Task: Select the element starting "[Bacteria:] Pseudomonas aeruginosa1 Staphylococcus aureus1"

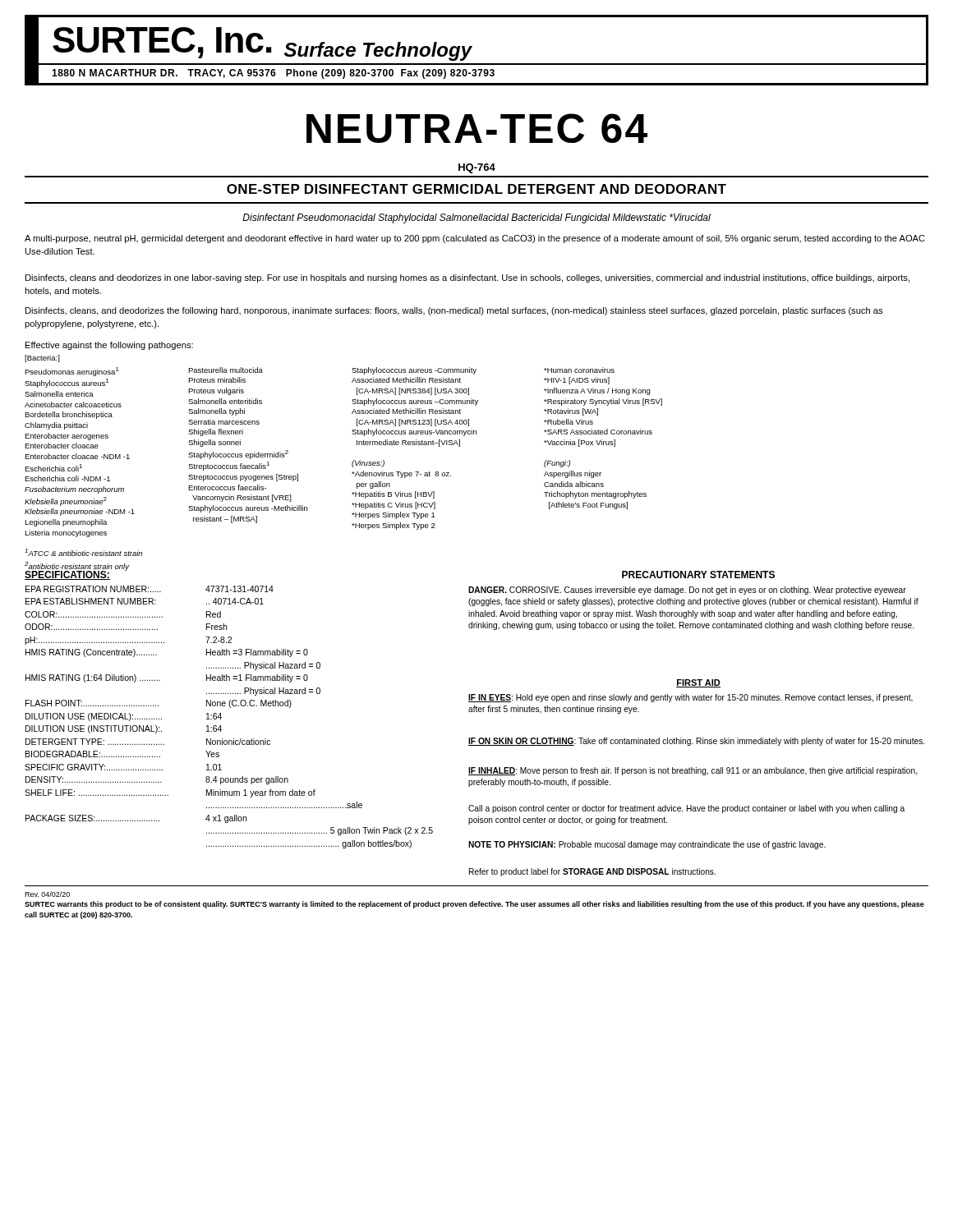Action: pyautogui.click(x=476, y=446)
